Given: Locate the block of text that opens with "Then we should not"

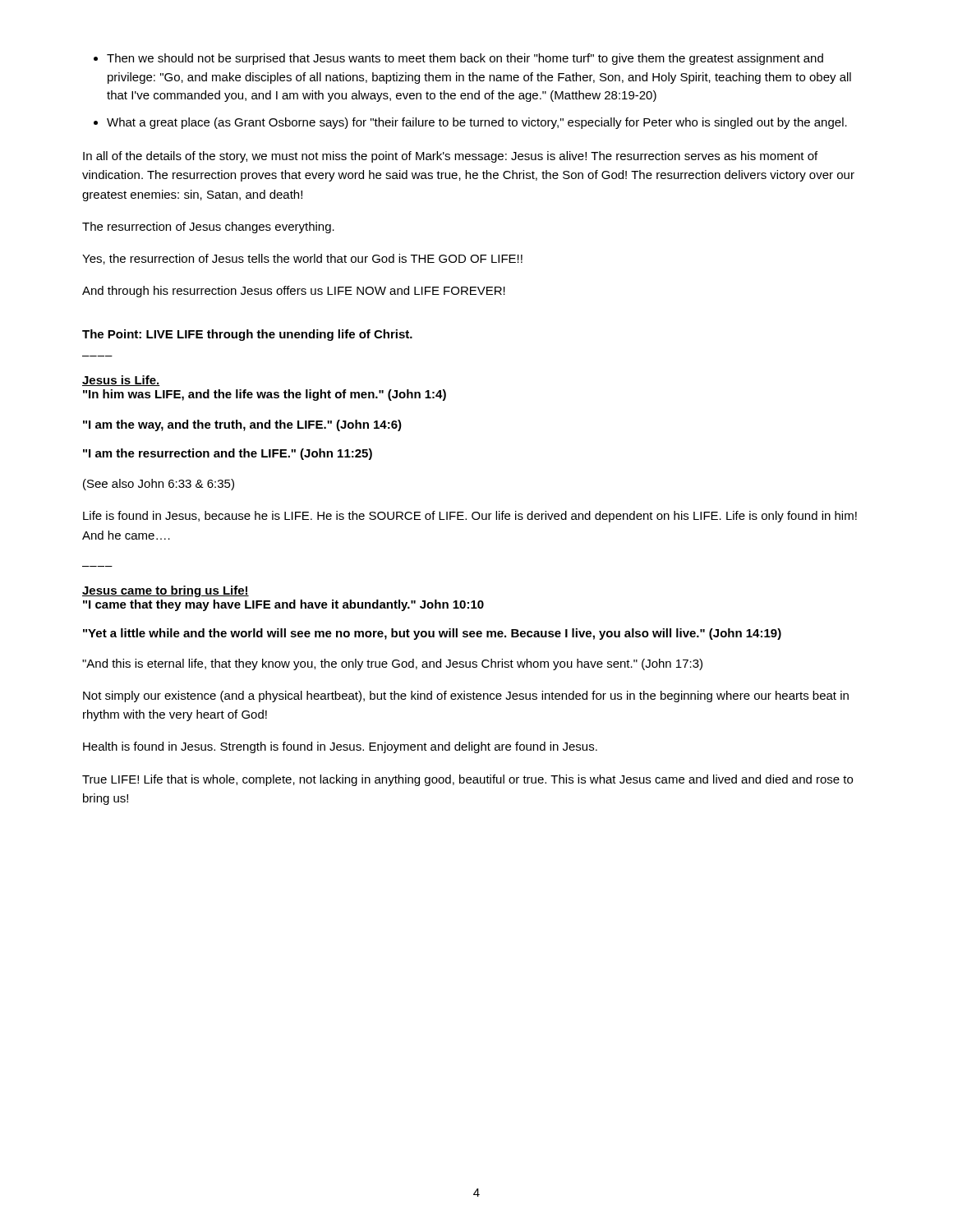Looking at the screenshot, I should pyautogui.click(x=479, y=76).
